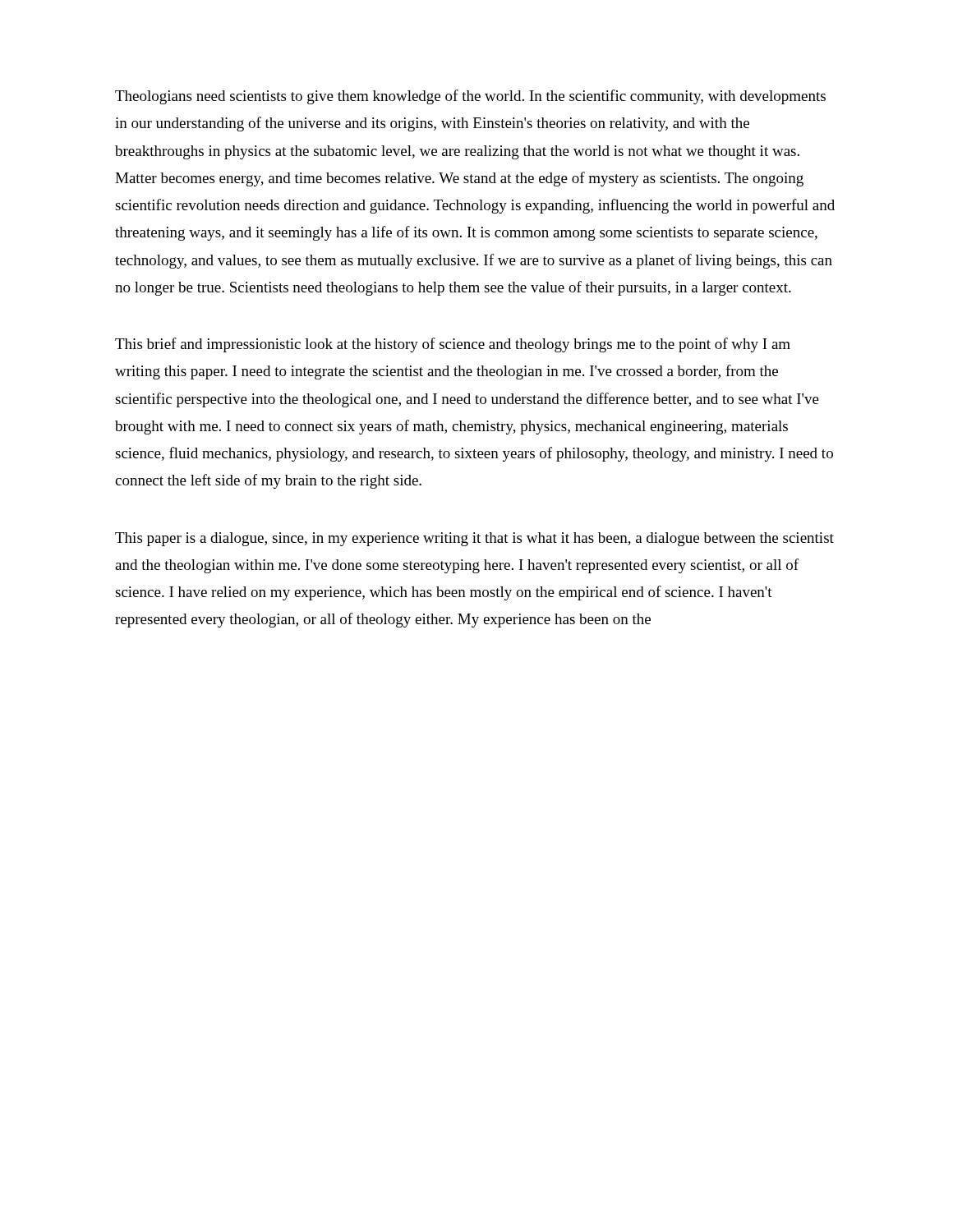Point to the block beginning "This paper is a dialogue, since,"
Screen dimensions: 1232x953
point(474,578)
